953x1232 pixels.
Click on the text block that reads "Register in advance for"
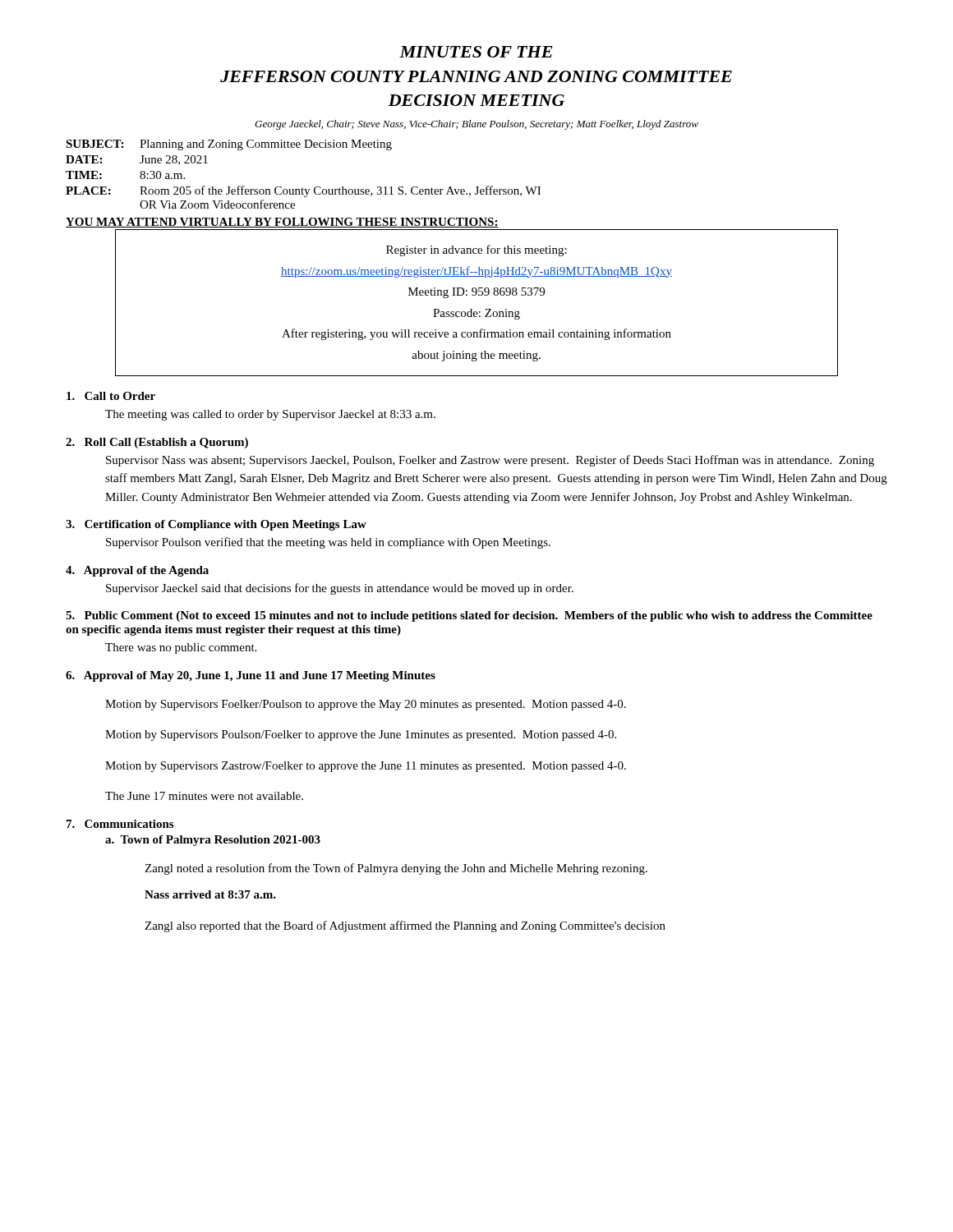pos(476,302)
